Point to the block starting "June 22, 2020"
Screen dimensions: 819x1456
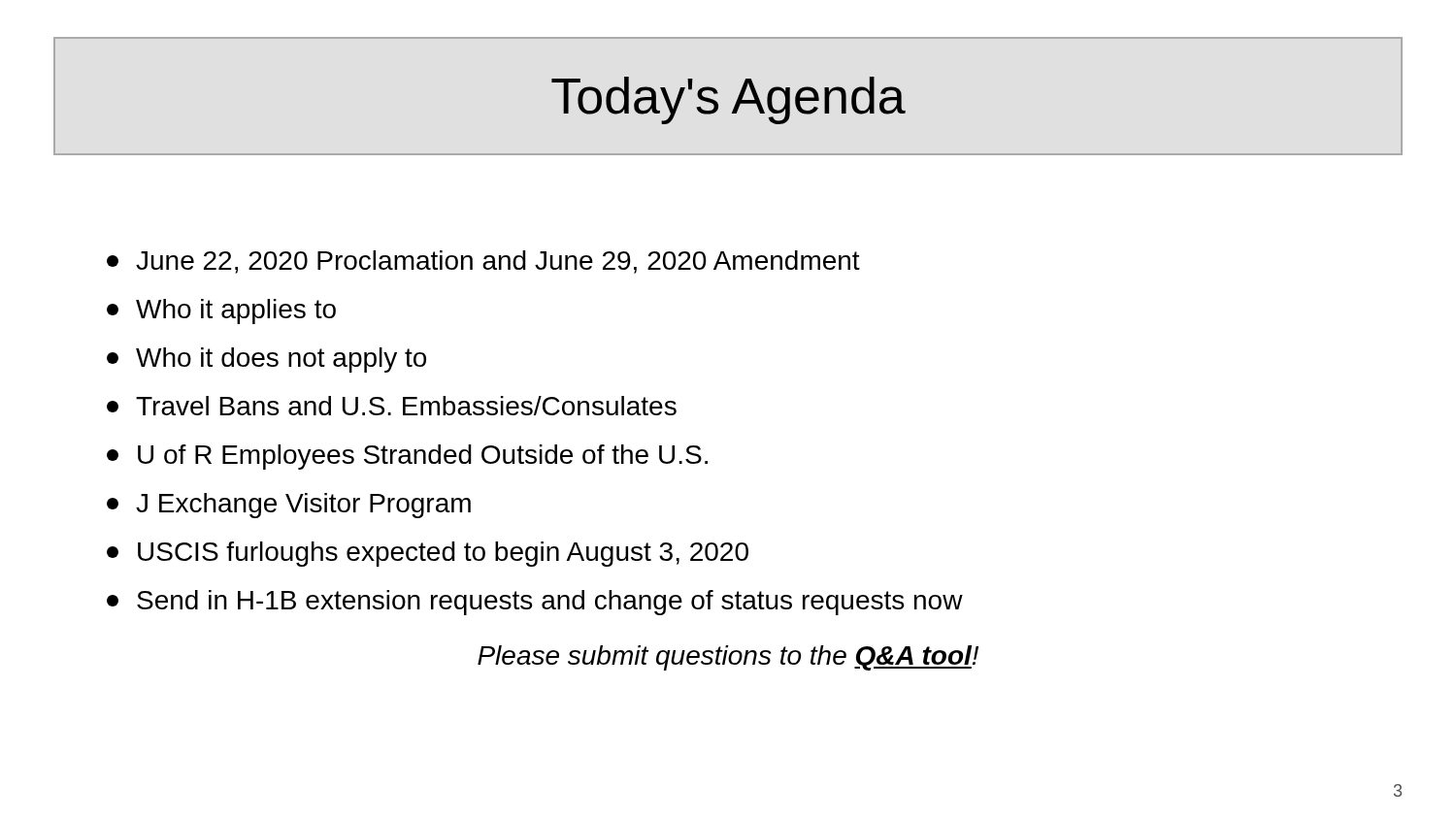click(x=483, y=261)
